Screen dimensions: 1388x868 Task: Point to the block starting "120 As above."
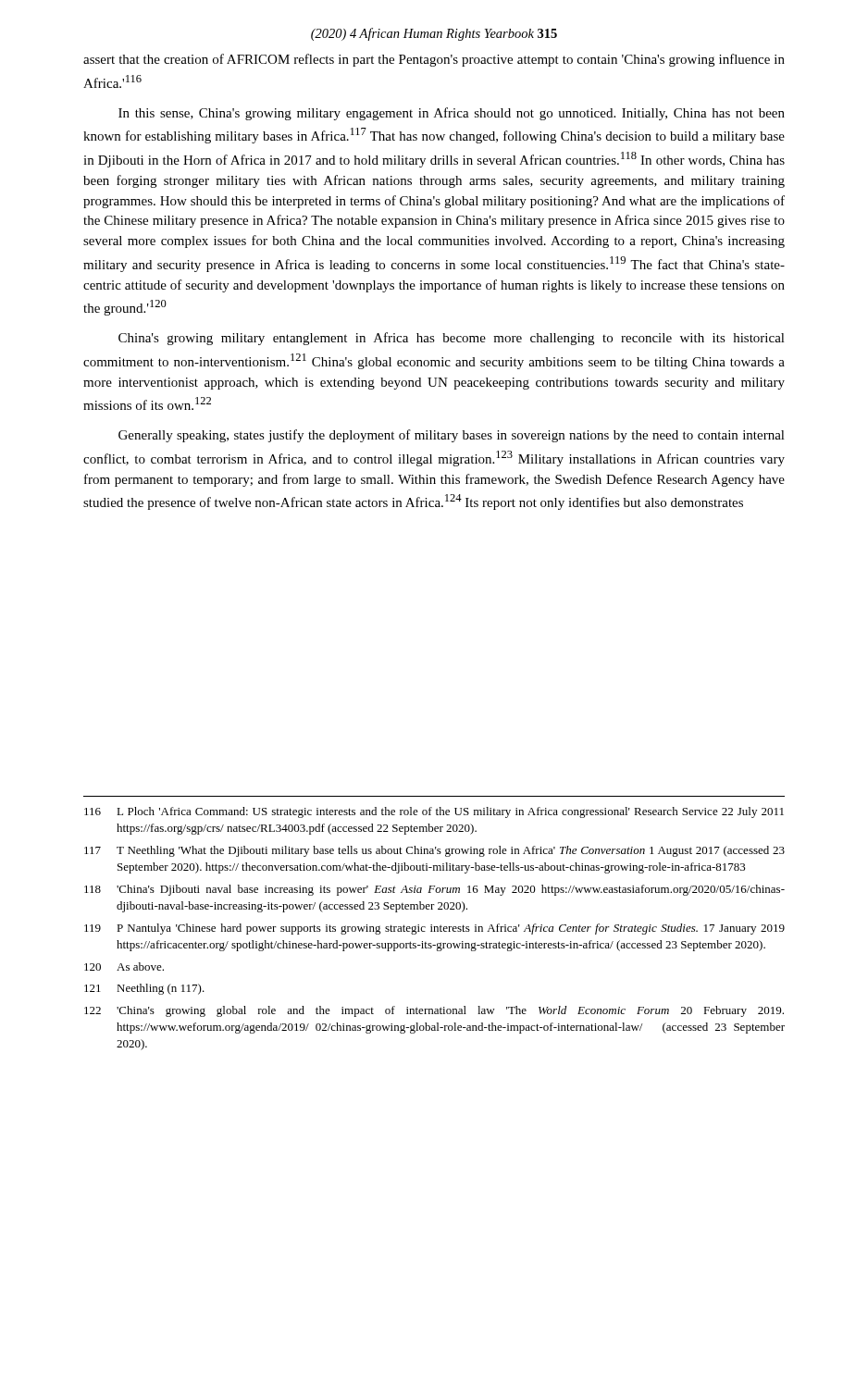124,967
